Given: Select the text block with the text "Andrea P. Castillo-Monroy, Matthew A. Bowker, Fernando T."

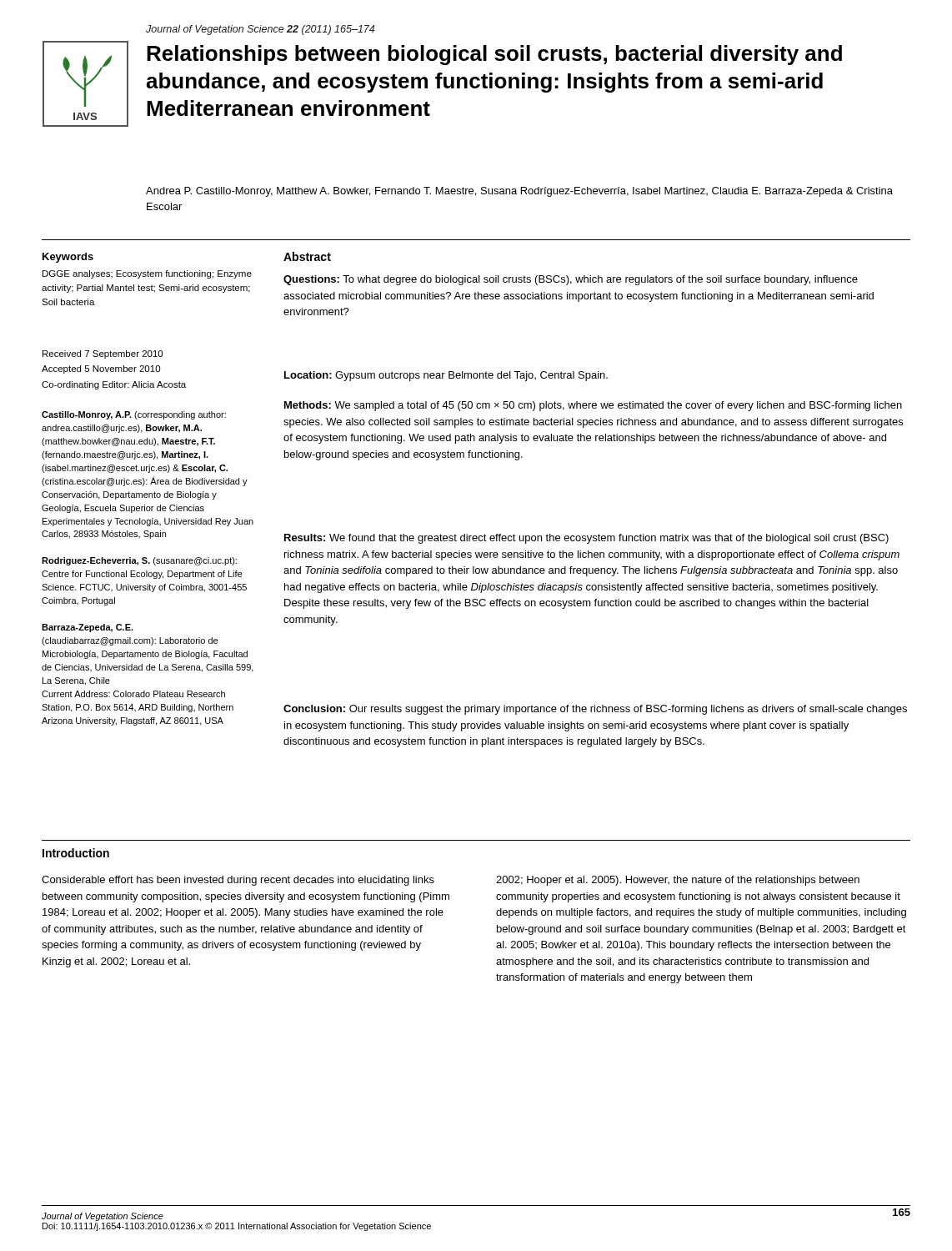Looking at the screenshot, I should (x=519, y=198).
